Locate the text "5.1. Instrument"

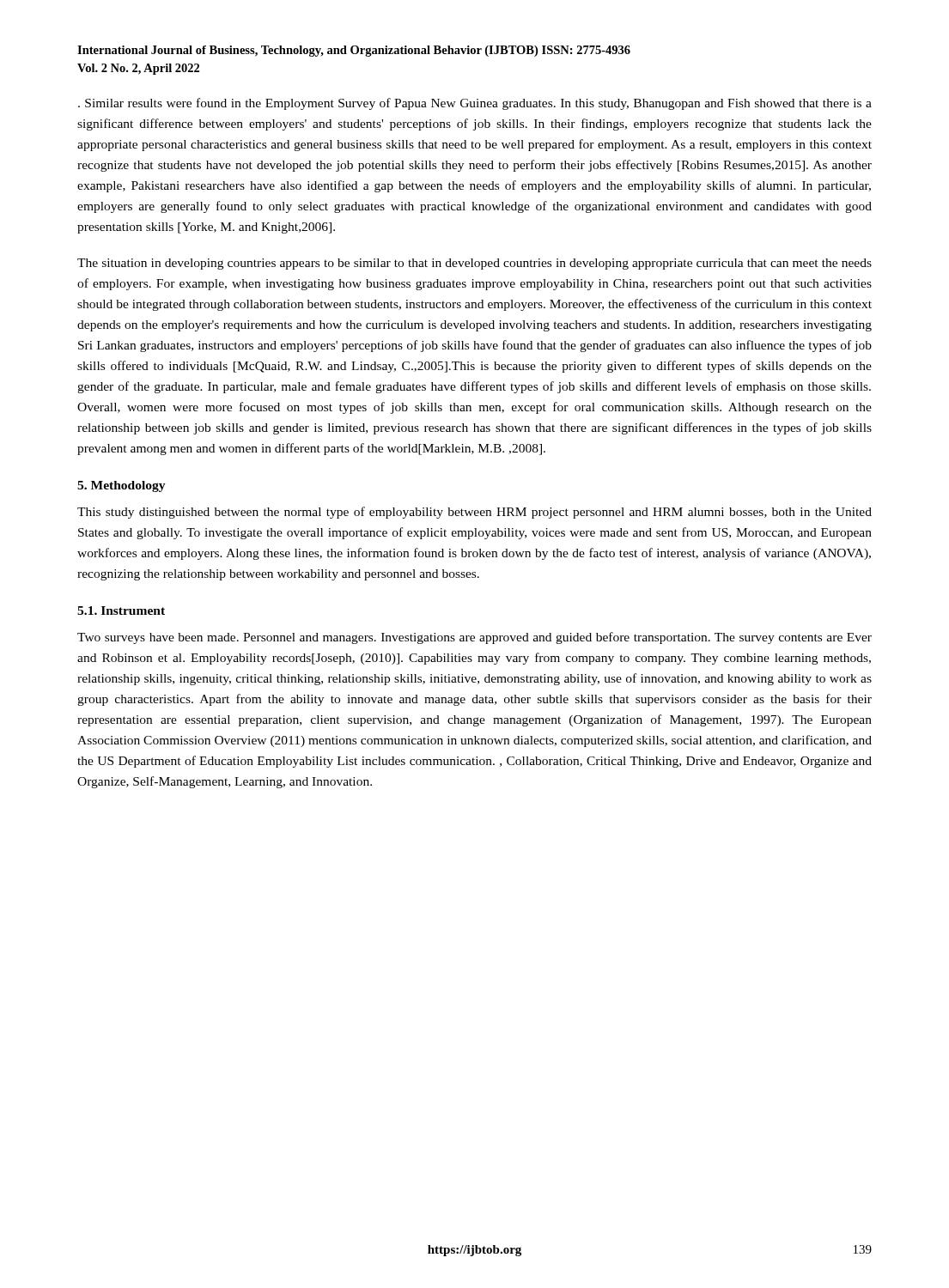pyautogui.click(x=121, y=610)
